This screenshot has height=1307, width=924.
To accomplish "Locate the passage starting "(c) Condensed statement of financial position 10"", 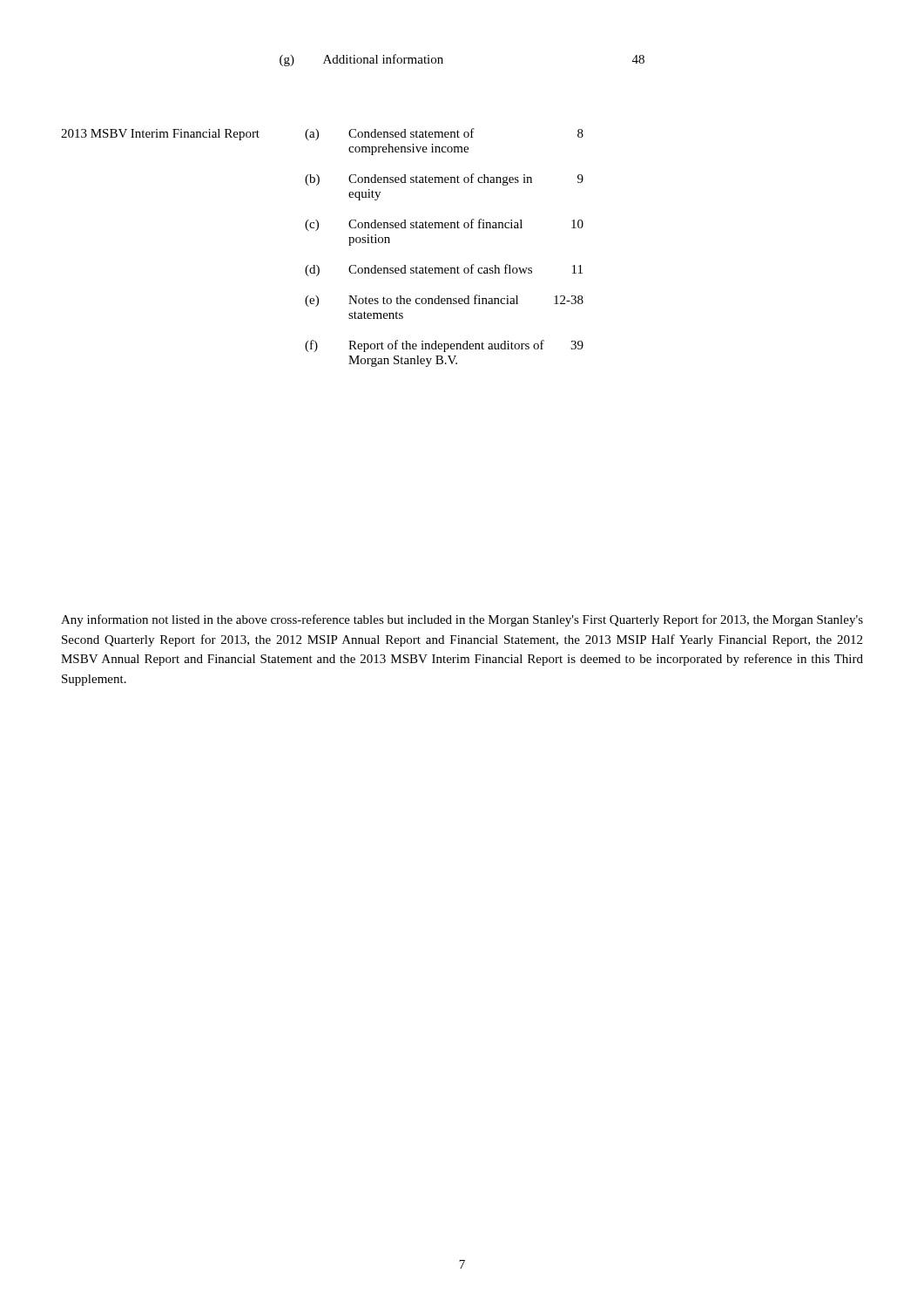I will 444,232.
